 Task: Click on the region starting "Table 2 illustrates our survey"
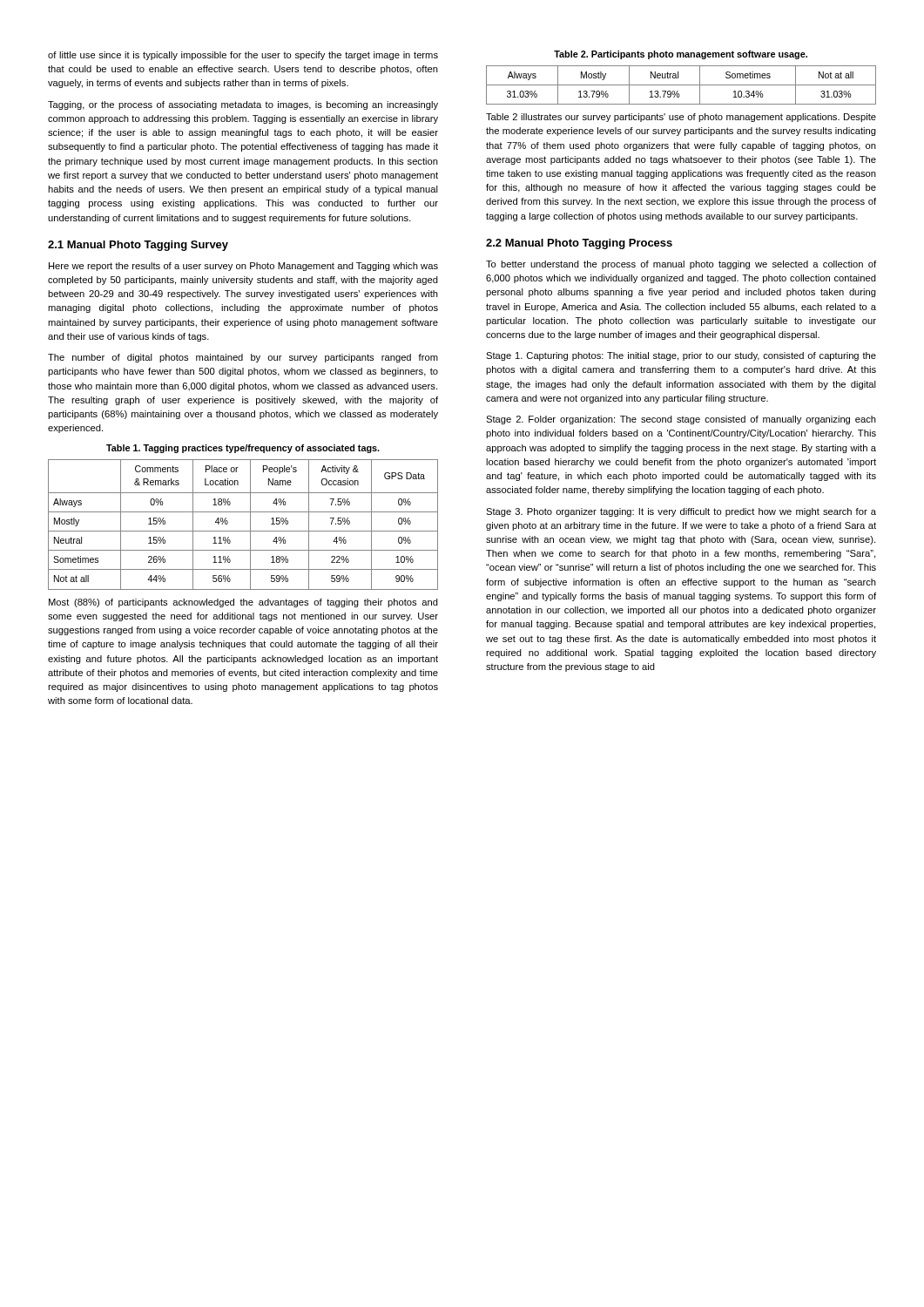[x=681, y=166]
